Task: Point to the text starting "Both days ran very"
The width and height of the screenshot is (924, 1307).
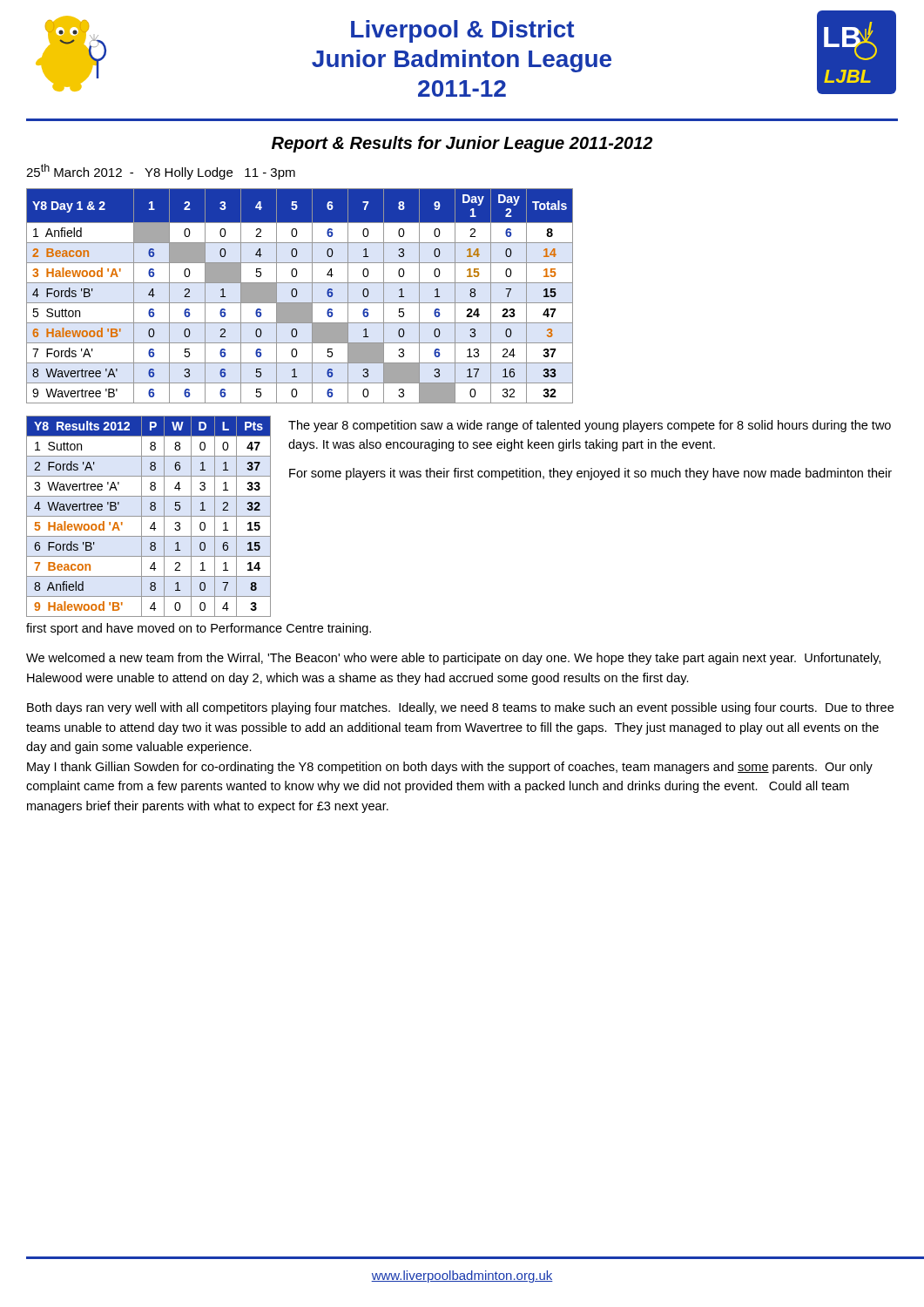Action: [460, 757]
